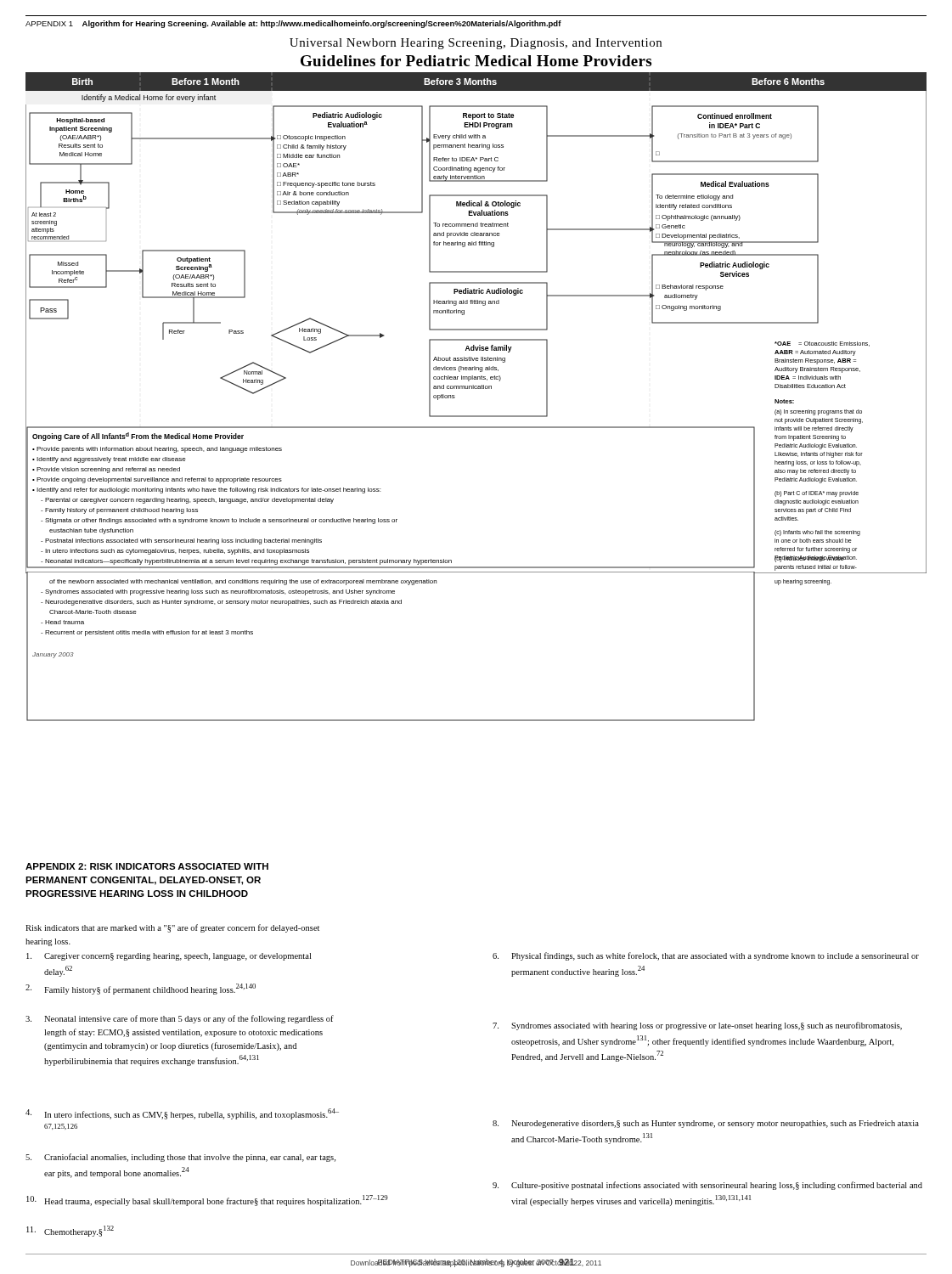This screenshot has height=1274, width=952.
Task: Select the text starting "2. Family history§"
Action: click(x=183, y=989)
